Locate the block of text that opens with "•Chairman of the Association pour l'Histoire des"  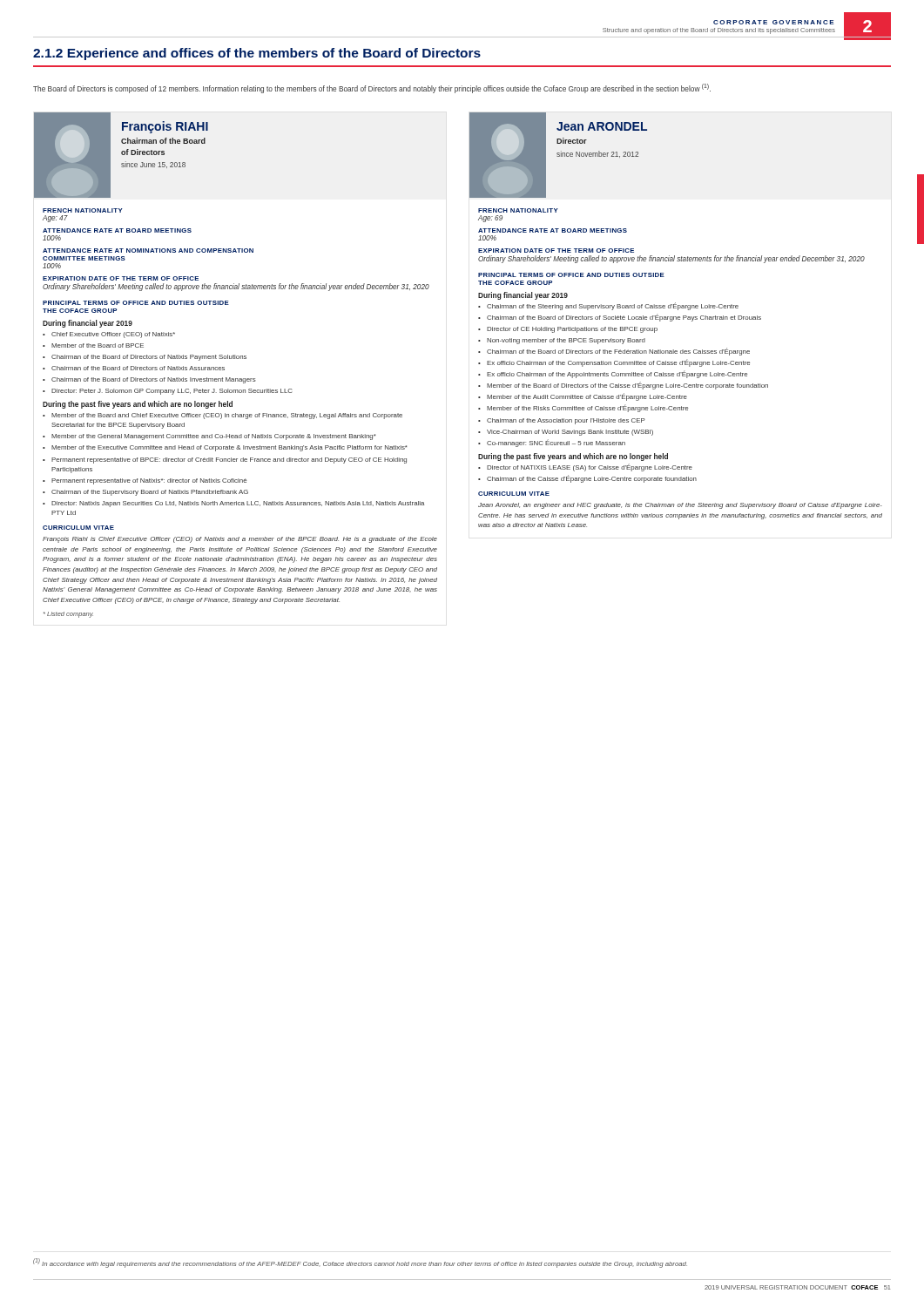tap(562, 420)
